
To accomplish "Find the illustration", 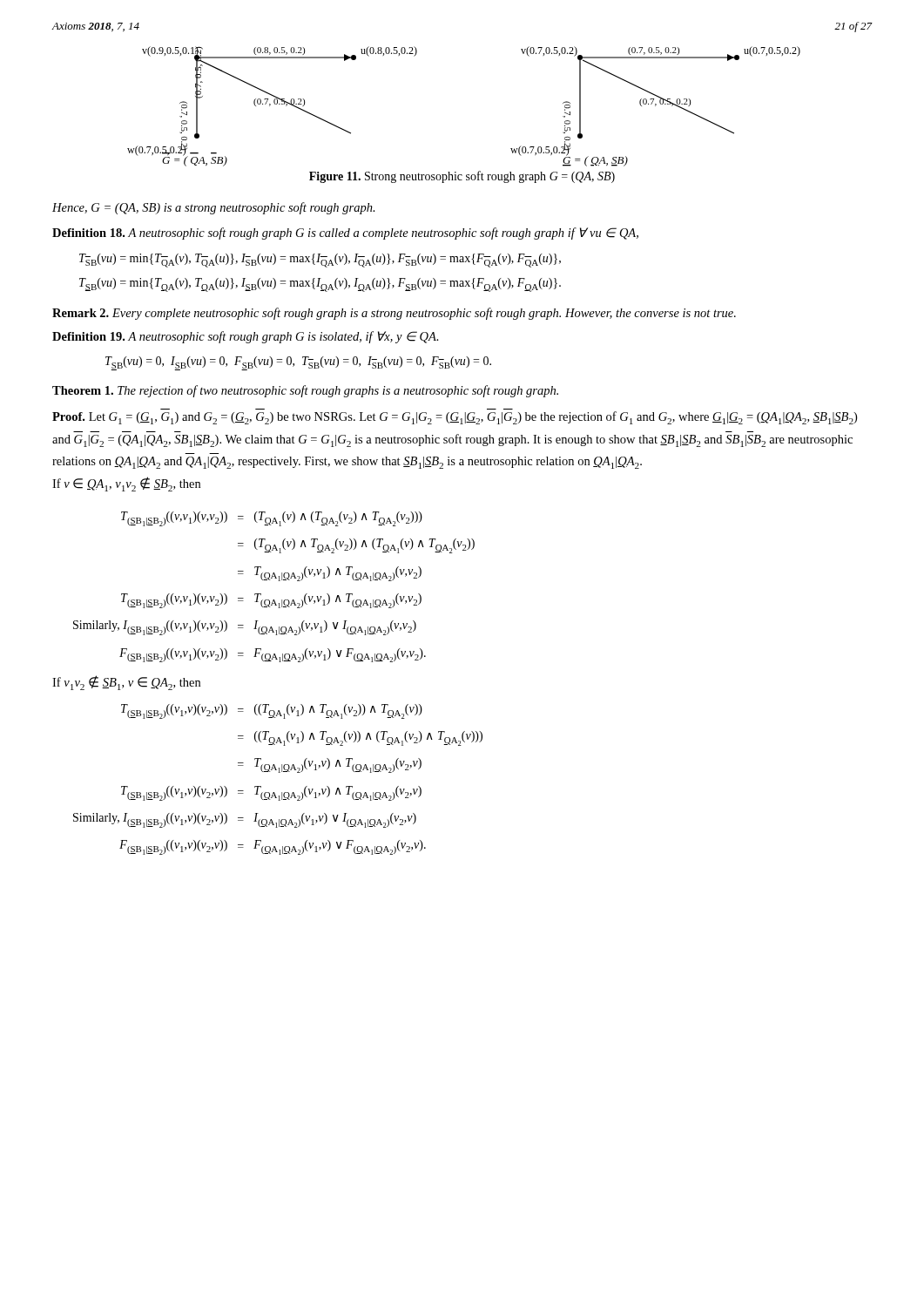I will coord(462,105).
